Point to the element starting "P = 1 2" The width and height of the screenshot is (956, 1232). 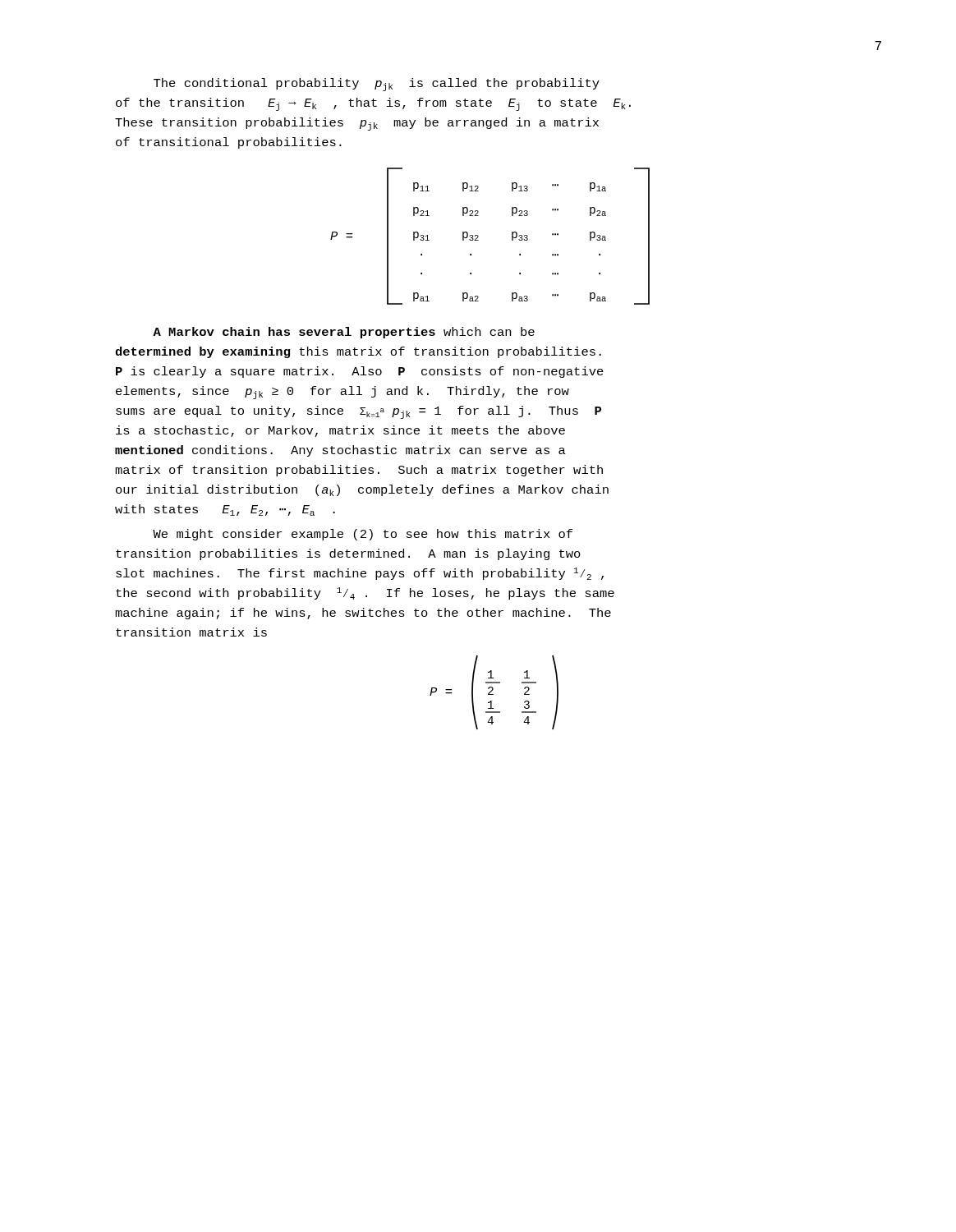click(499, 693)
